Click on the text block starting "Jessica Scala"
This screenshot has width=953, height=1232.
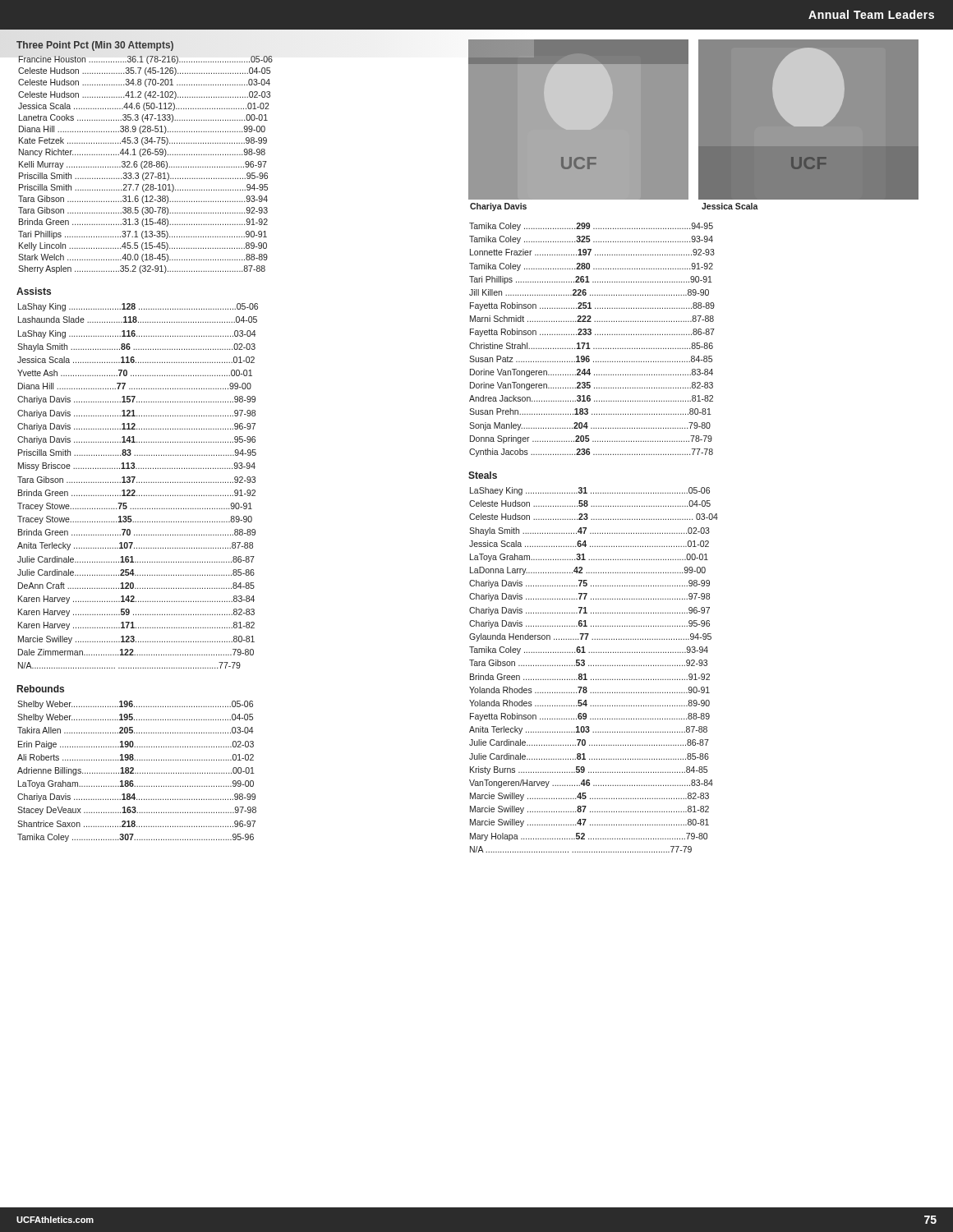tap(730, 206)
